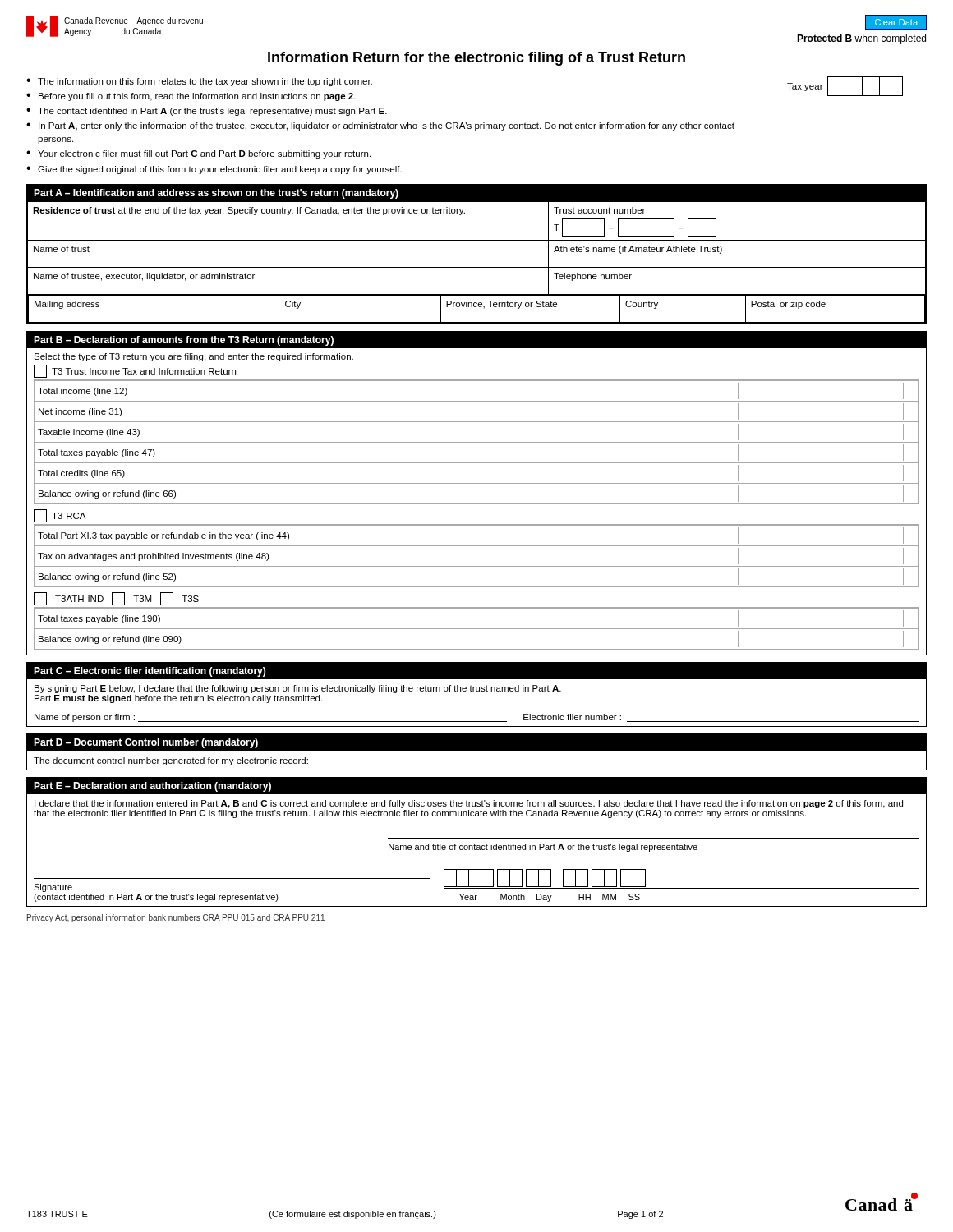Viewport: 953px width, 1232px height.
Task: Find the section header that reads "Part C – Electronic filer"
Action: click(x=150, y=671)
